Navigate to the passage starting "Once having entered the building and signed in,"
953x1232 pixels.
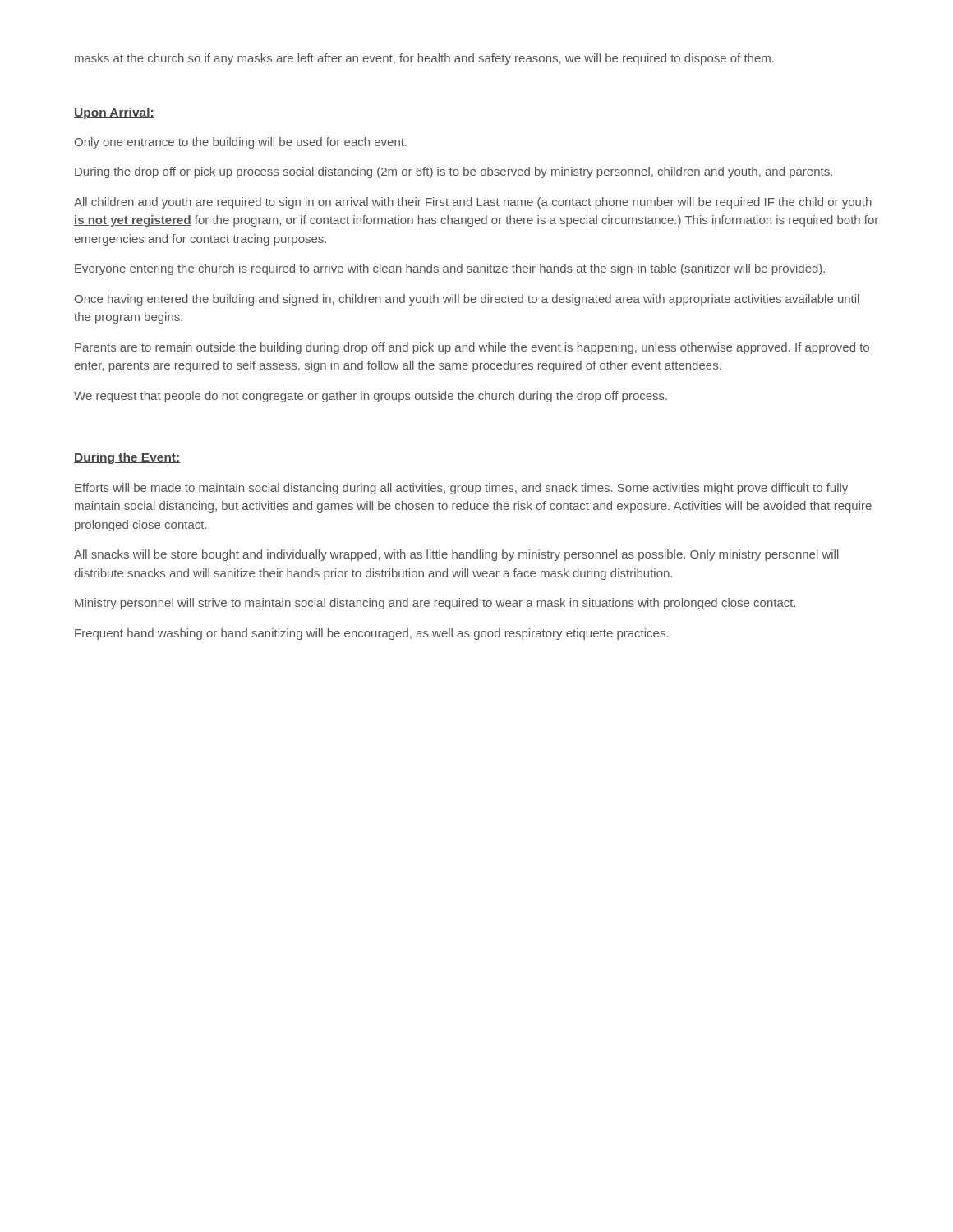click(x=467, y=308)
